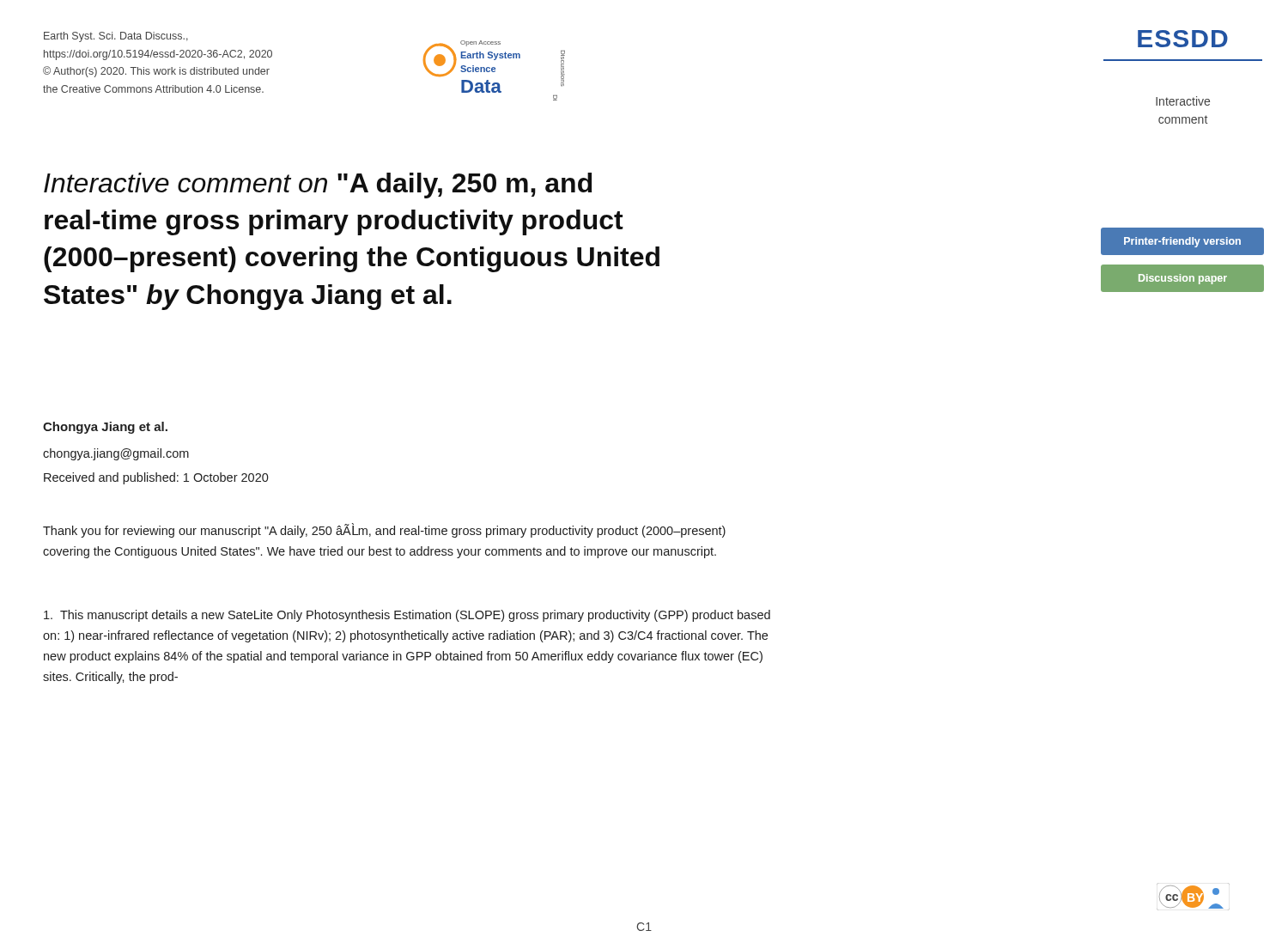Find the text block containing "Received and published:"
This screenshot has width=1288, height=949.
[156, 477]
